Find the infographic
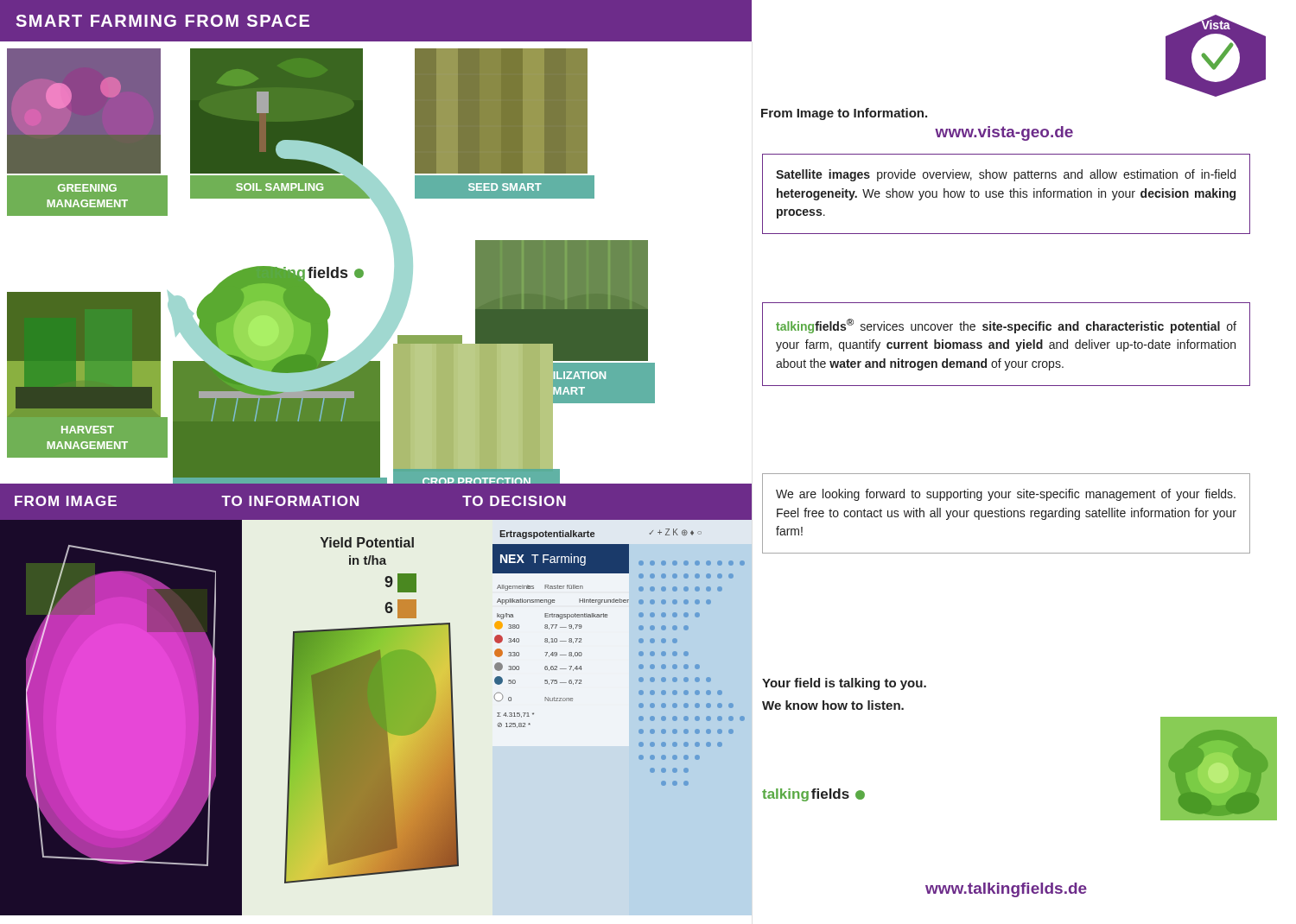The image size is (1296, 924). (376, 263)
